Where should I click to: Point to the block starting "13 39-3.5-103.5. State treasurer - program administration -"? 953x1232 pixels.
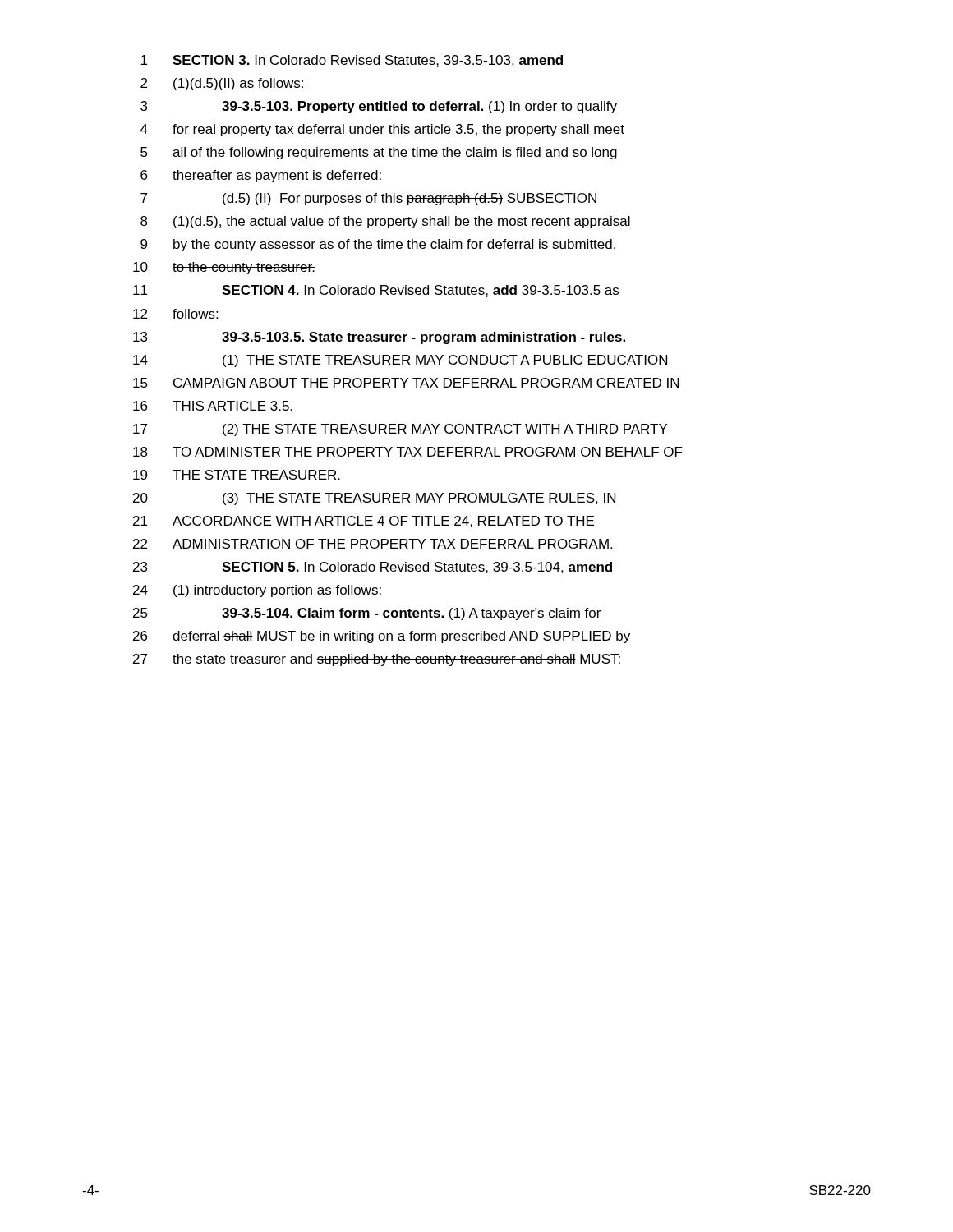[x=367, y=337]
